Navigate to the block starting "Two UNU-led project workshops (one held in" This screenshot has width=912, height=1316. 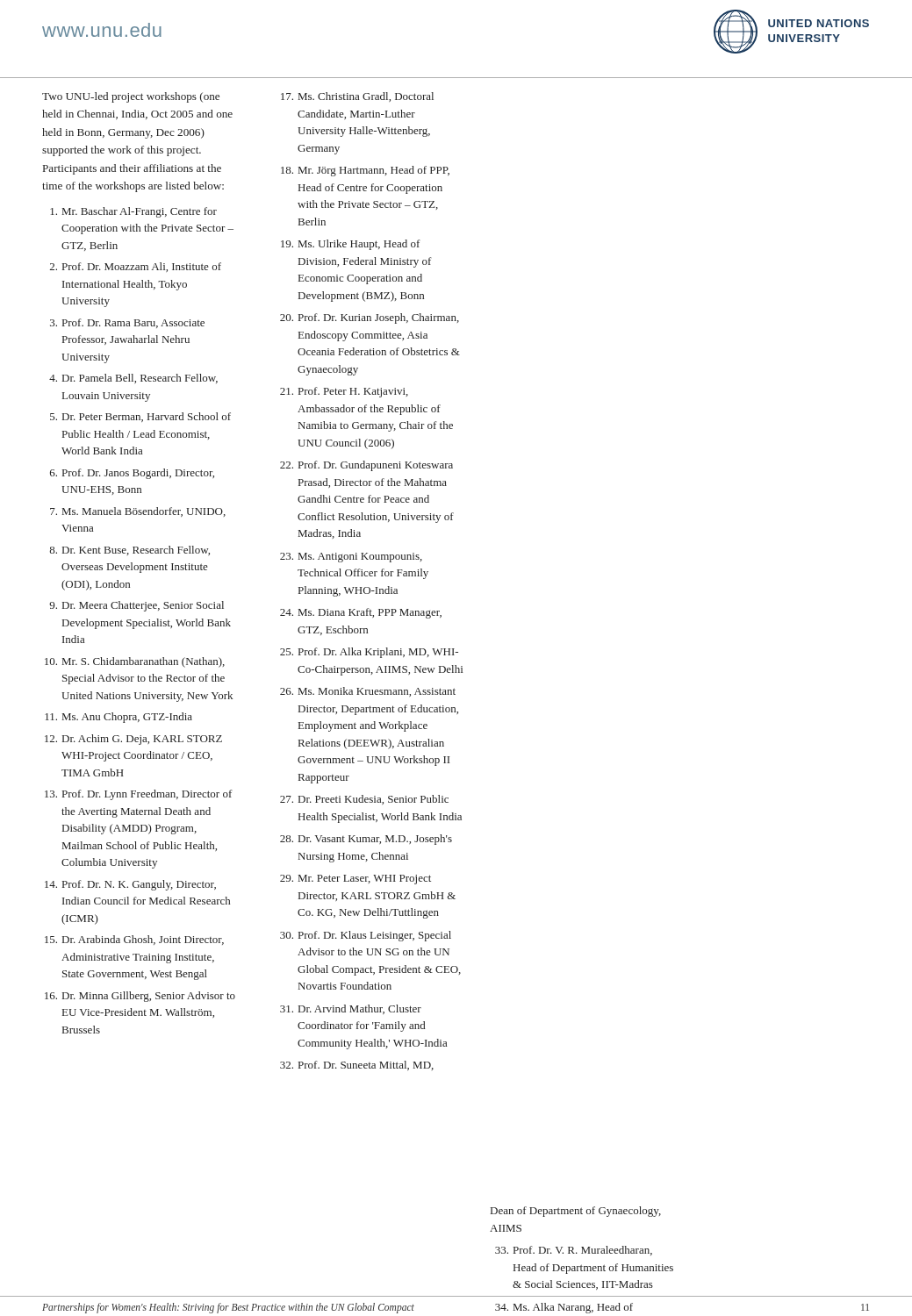139,564
